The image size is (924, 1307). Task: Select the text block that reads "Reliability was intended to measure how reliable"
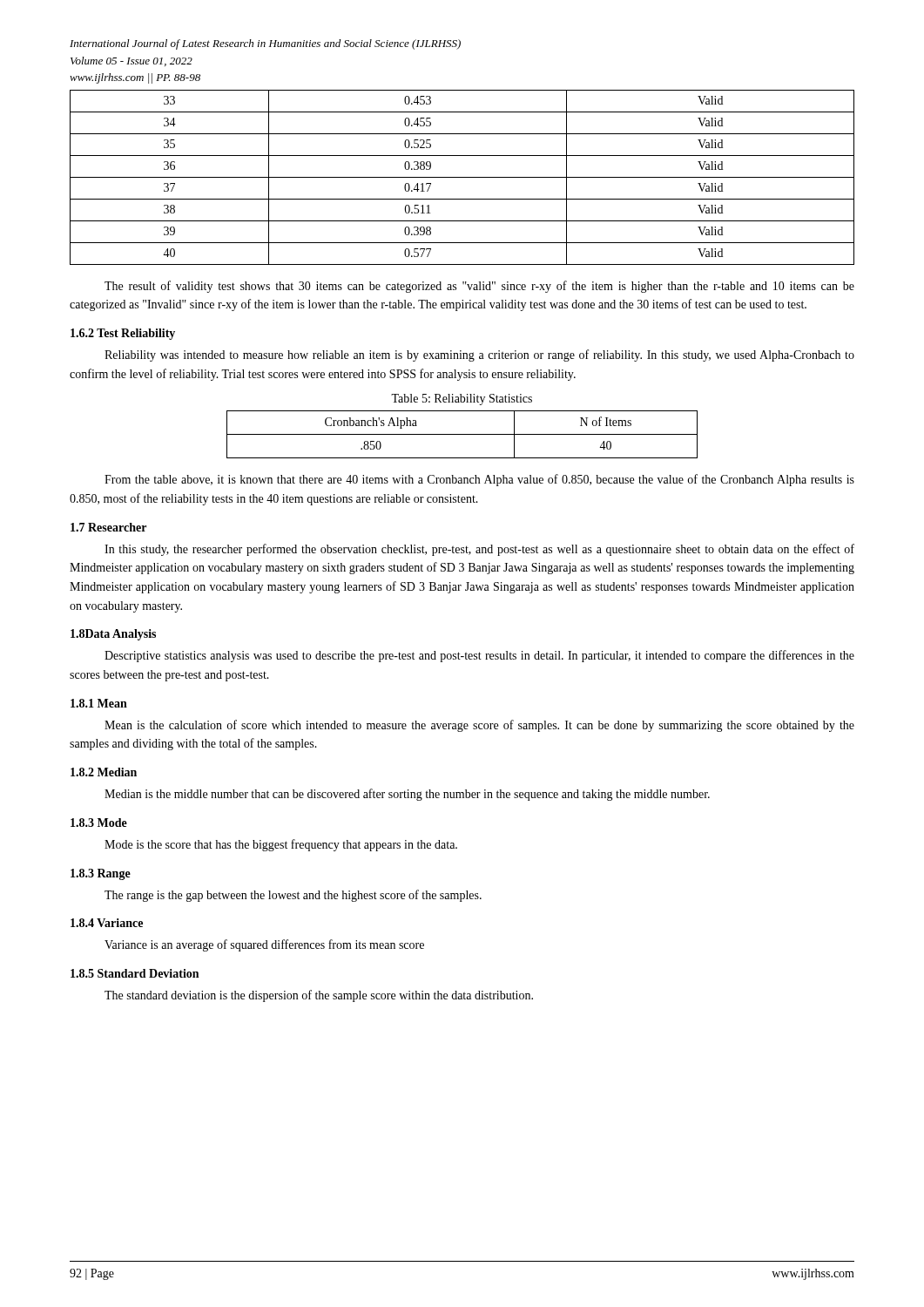(x=462, y=364)
